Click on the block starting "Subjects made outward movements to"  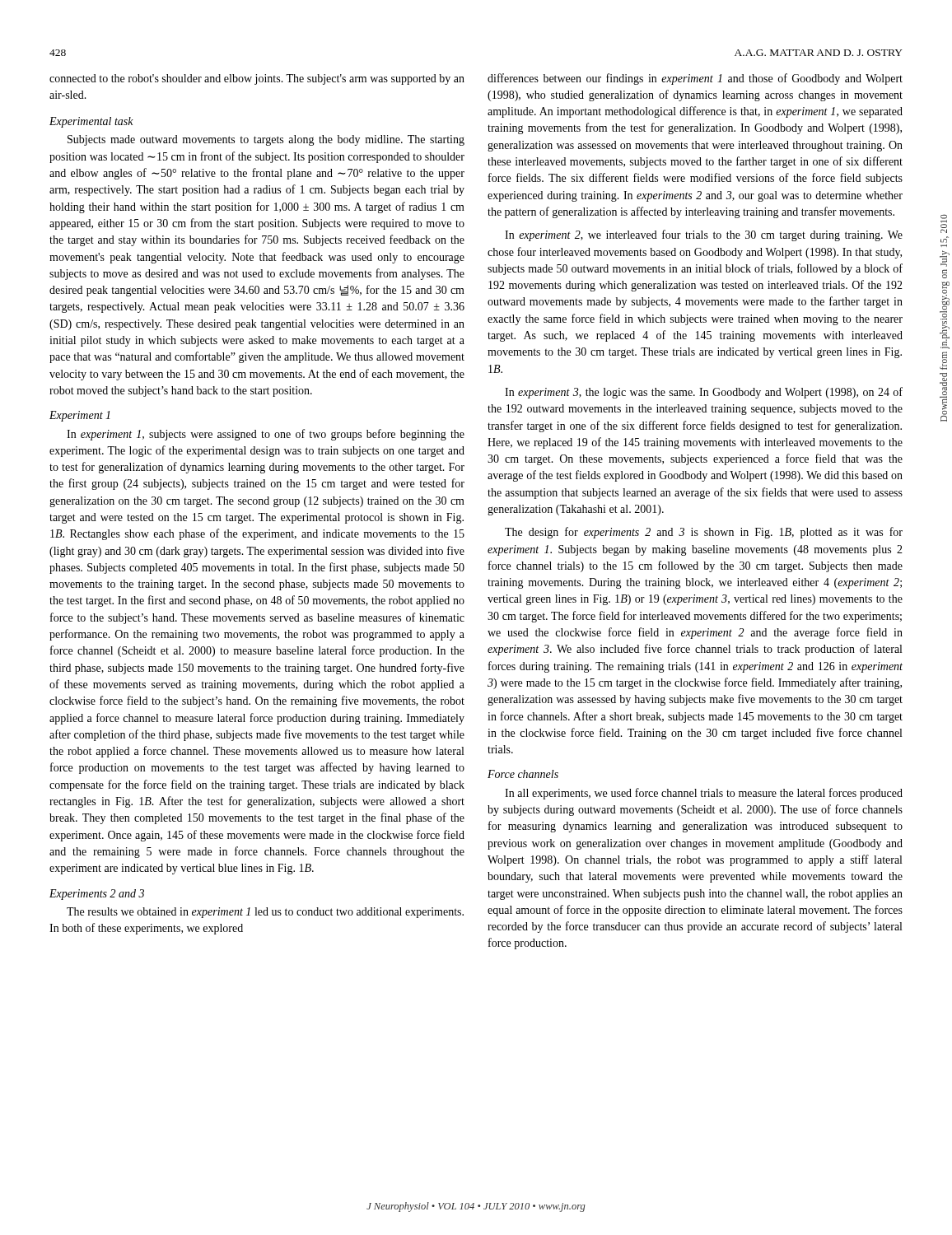coord(257,266)
